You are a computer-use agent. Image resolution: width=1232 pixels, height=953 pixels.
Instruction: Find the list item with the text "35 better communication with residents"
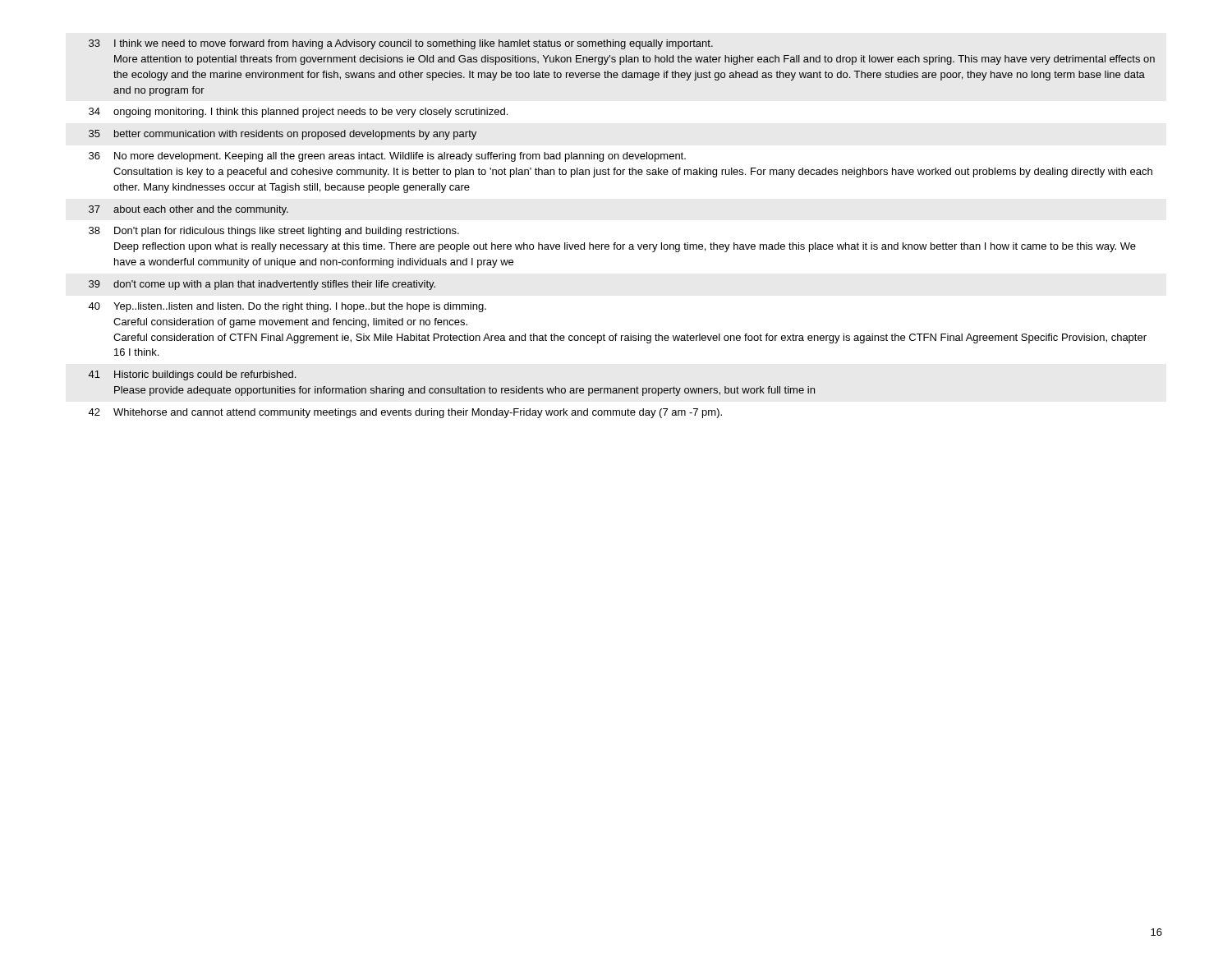[x=283, y=135]
